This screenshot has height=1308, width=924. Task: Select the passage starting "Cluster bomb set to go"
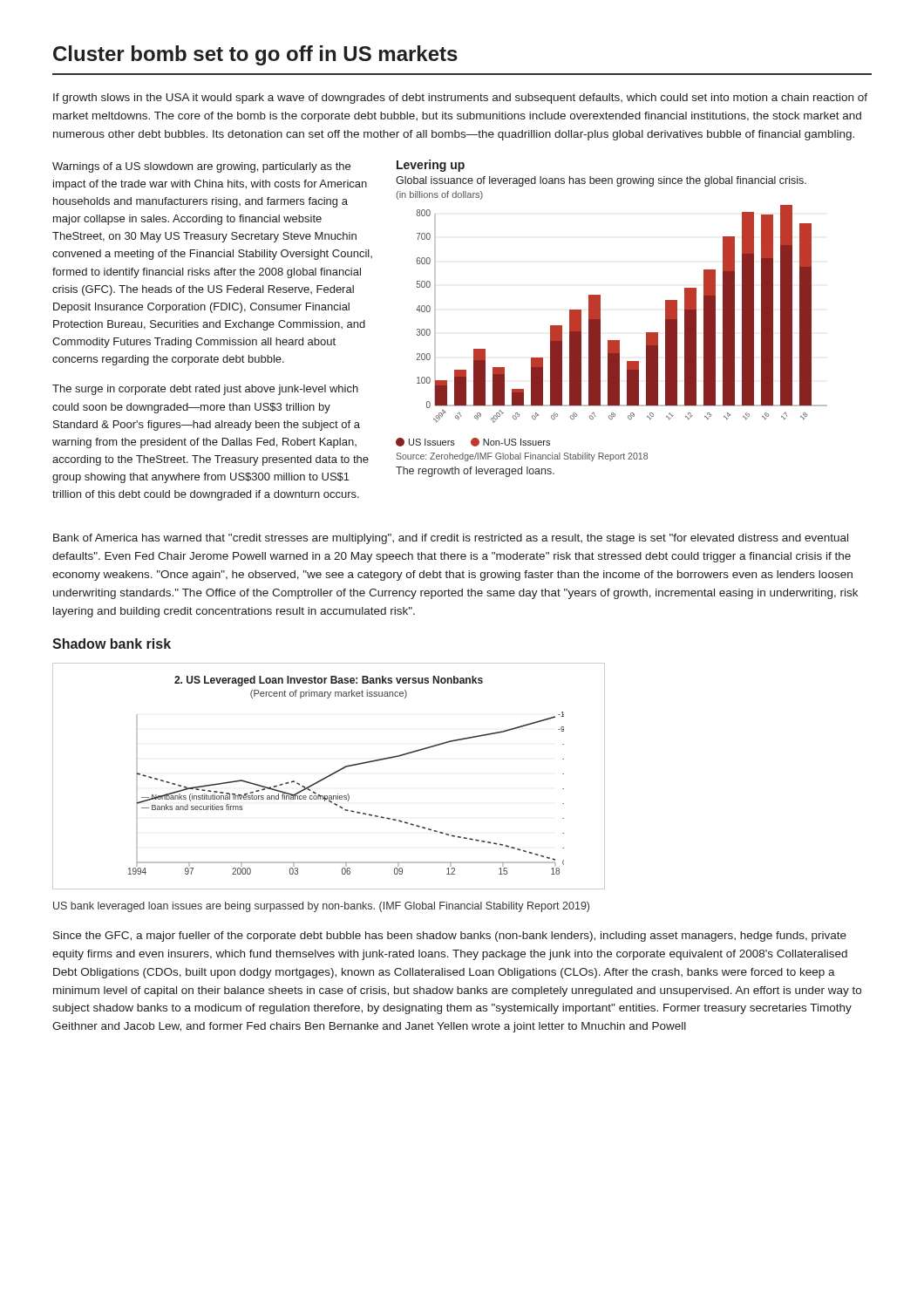462,58
